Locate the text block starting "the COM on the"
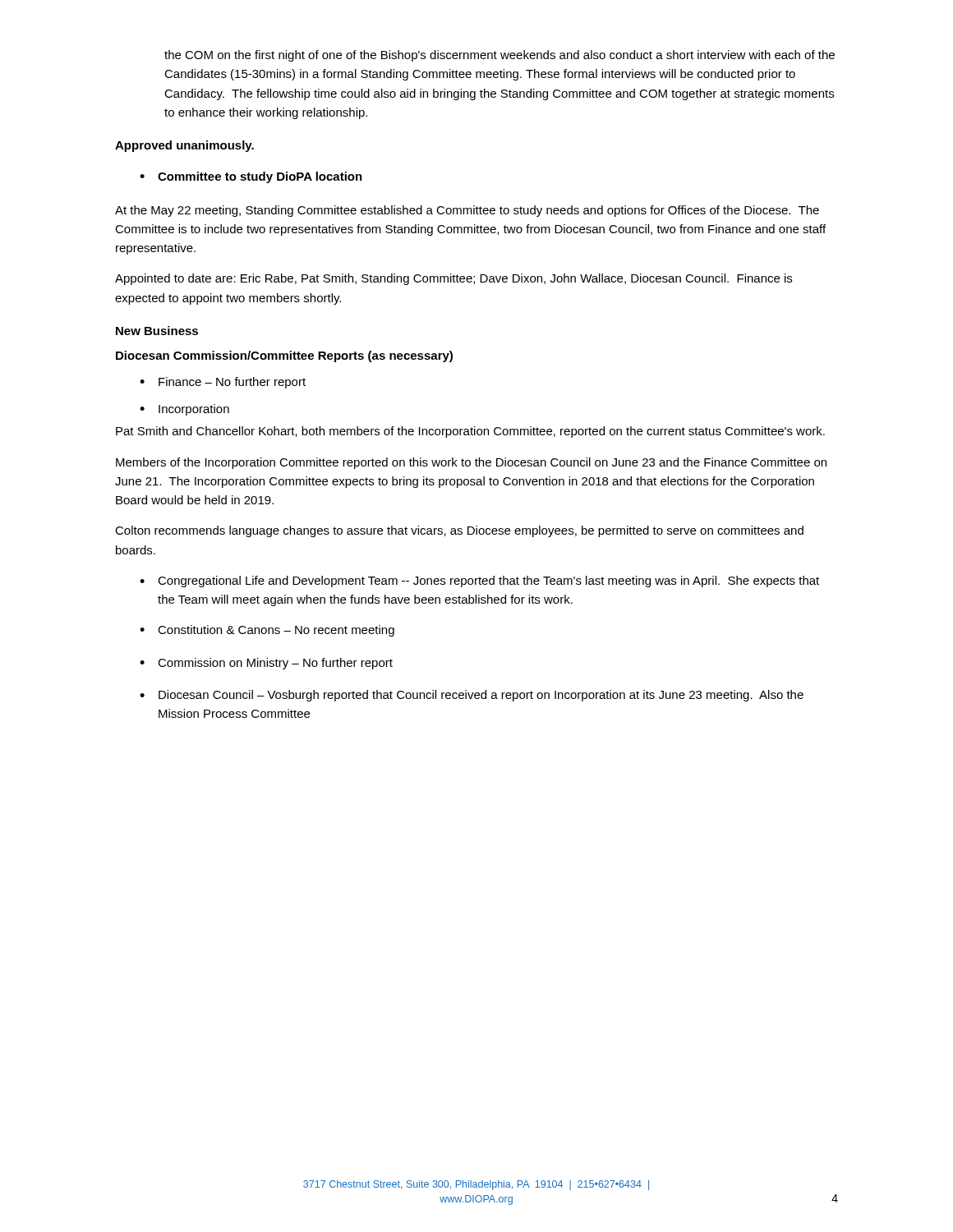 (500, 83)
